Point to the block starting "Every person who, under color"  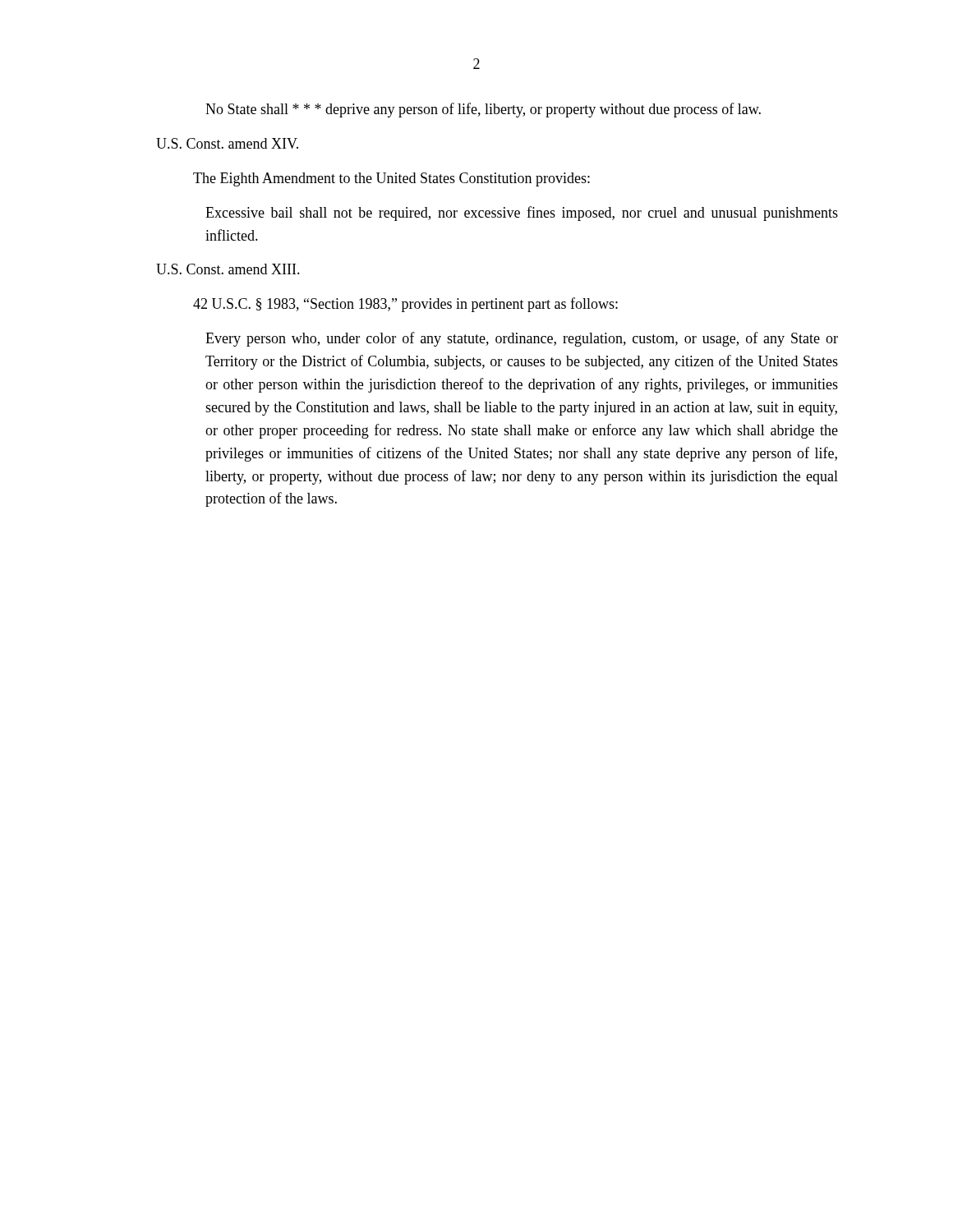(x=522, y=419)
